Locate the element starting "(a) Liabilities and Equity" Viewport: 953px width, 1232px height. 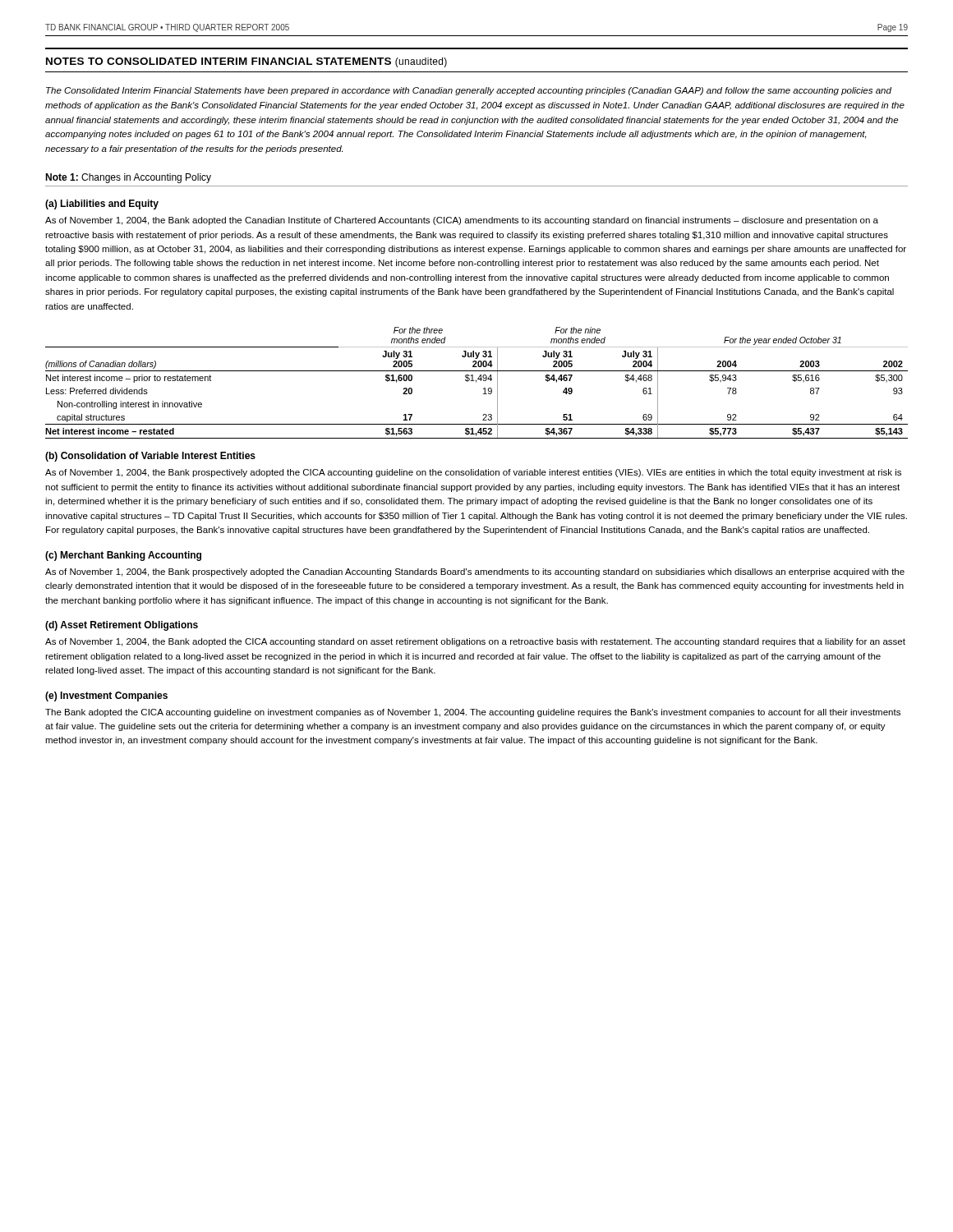[x=102, y=204]
